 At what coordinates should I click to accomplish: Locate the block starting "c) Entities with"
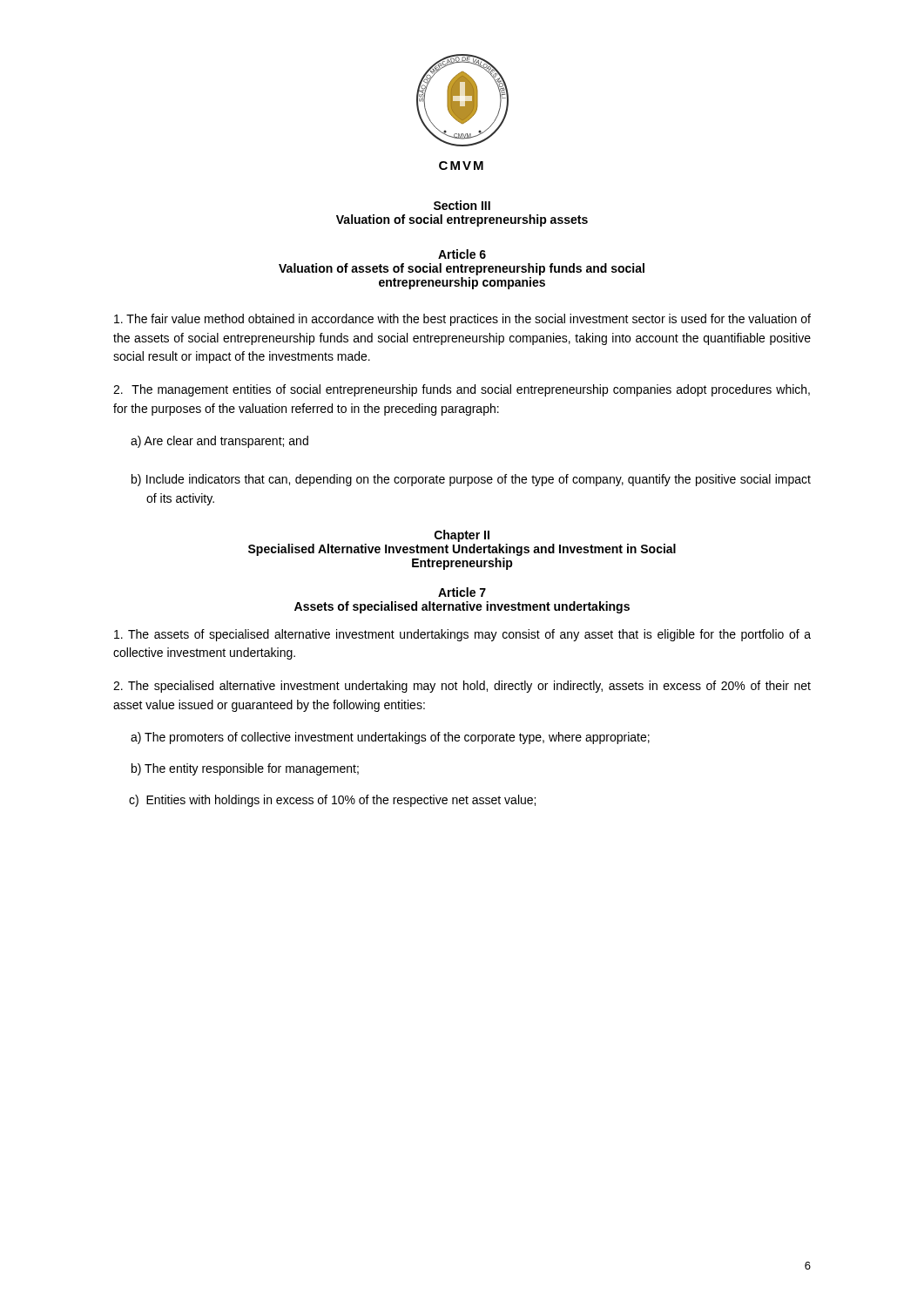[333, 800]
